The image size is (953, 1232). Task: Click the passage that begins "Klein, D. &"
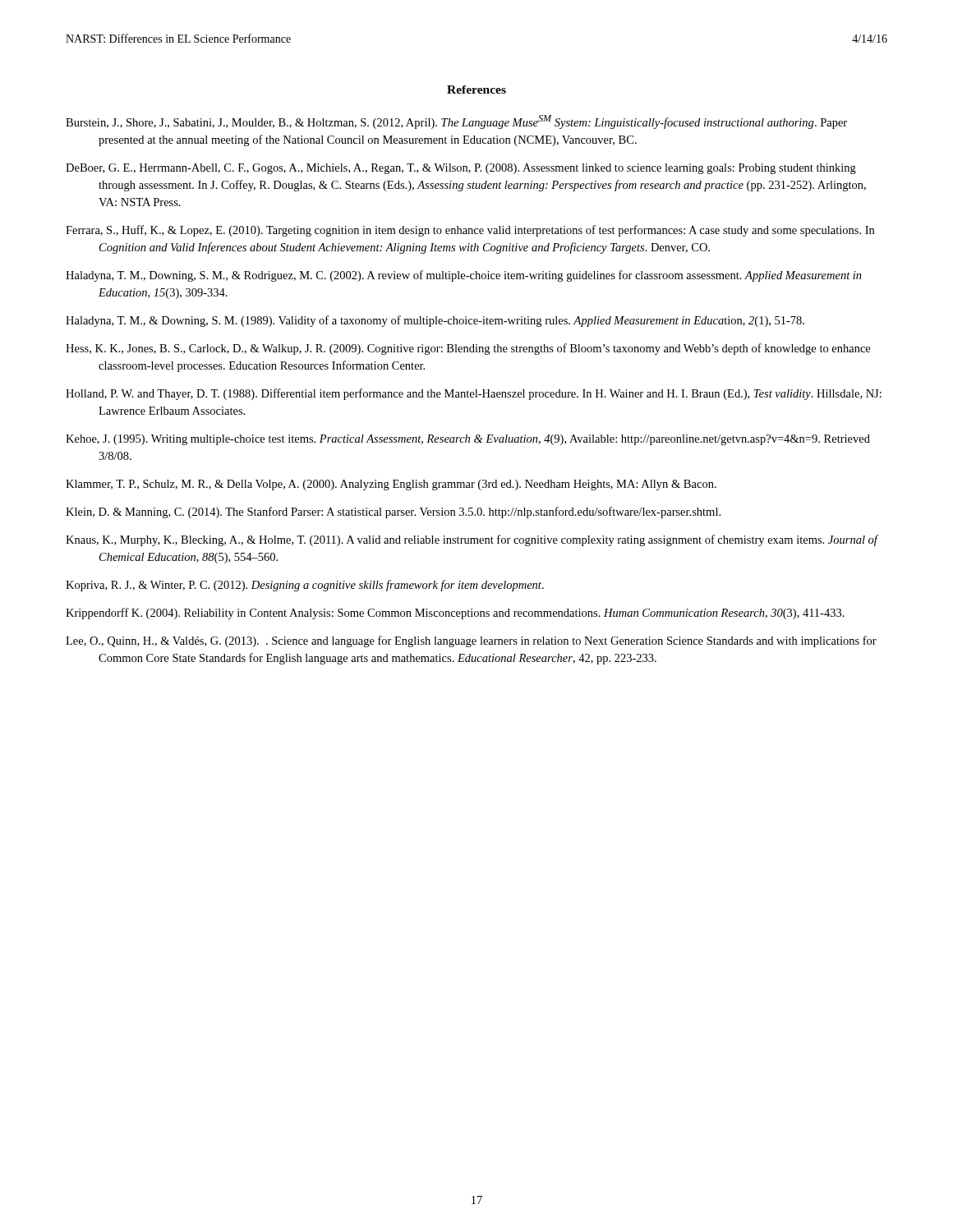394,512
